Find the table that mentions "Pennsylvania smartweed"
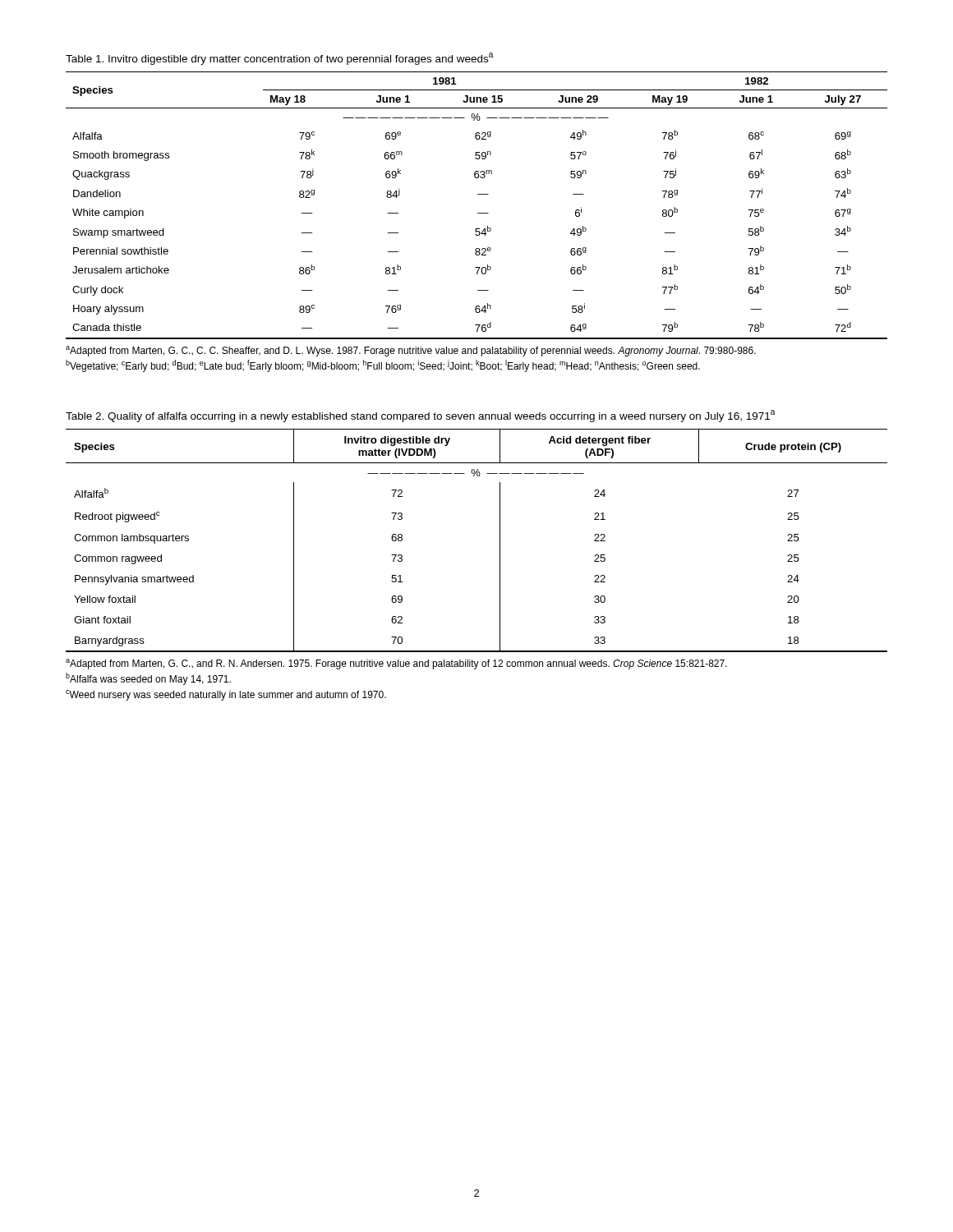The image size is (953, 1232). click(x=476, y=540)
